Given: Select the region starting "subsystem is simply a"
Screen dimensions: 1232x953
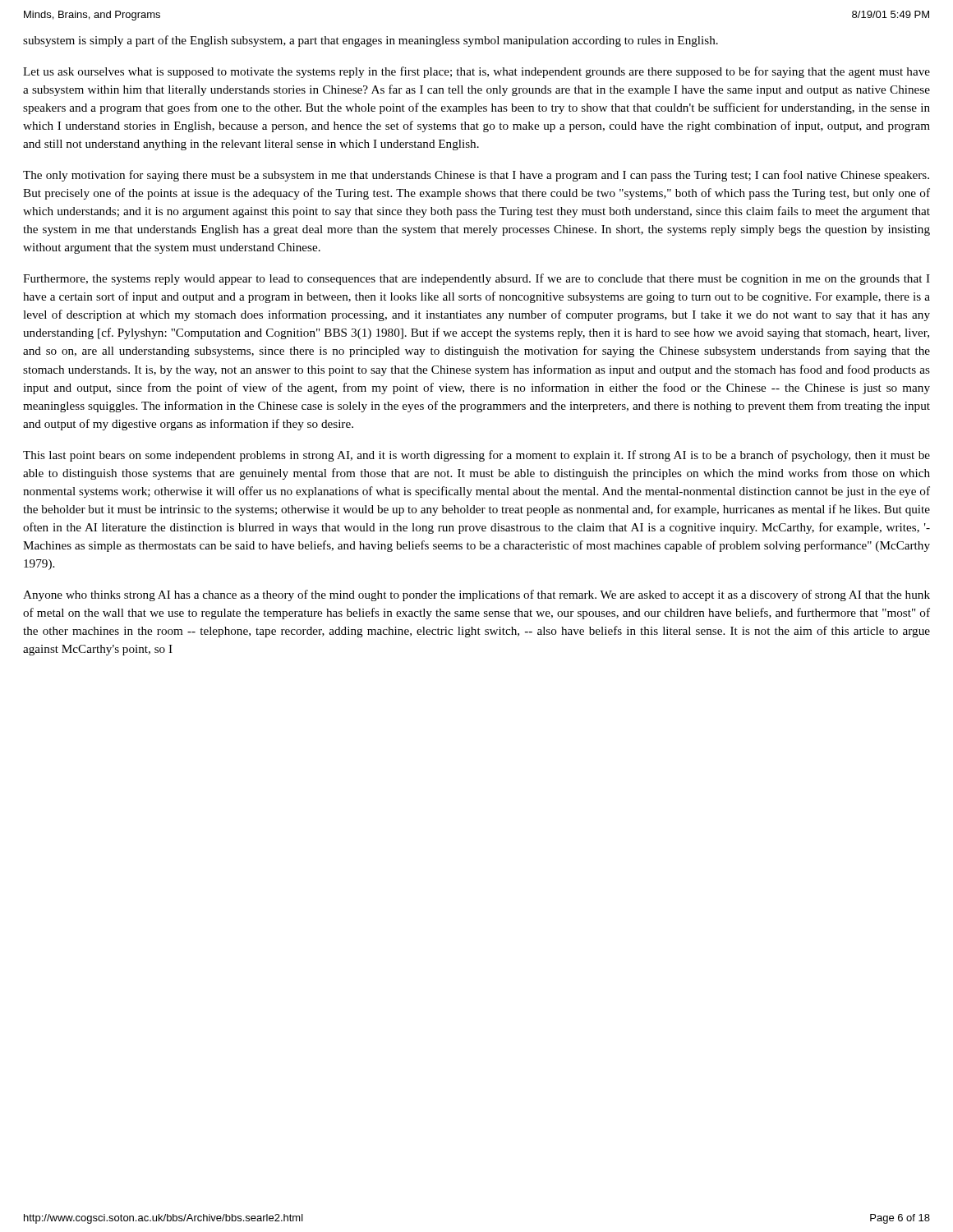Looking at the screenshot, I should (371, 40).
